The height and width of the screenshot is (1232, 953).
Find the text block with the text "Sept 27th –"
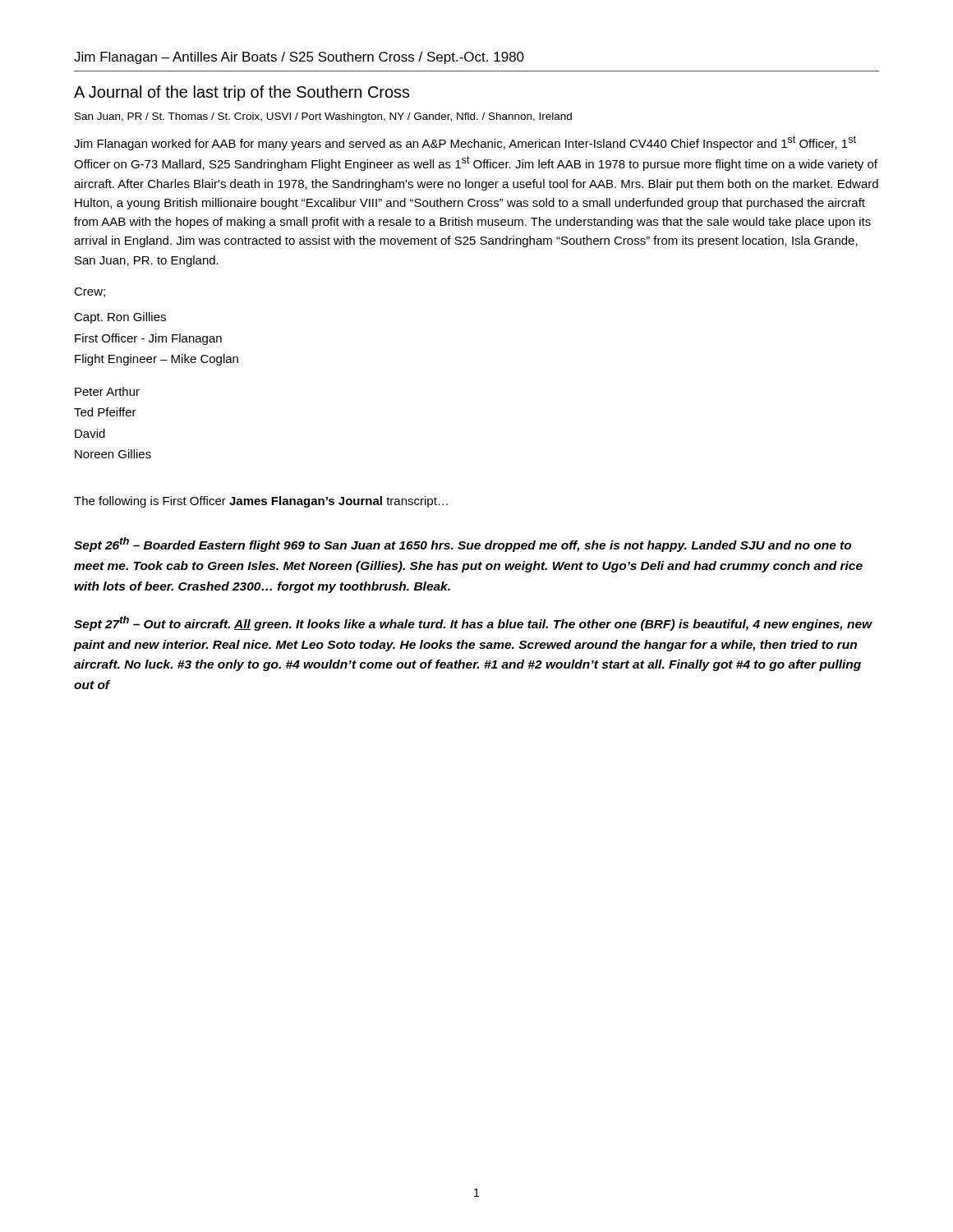(x=473, y=652)
